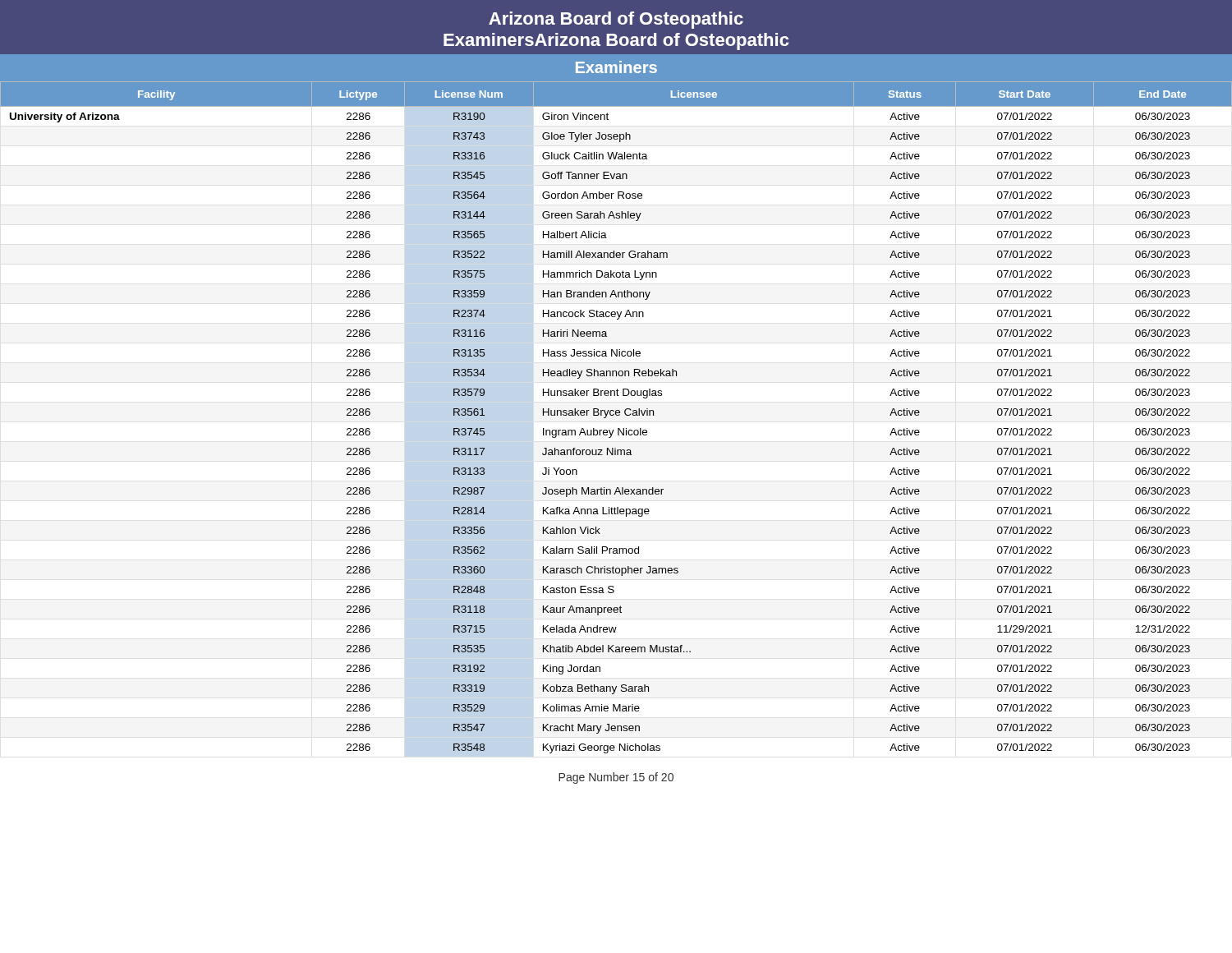Click on the table containing "Halbert Alicia"
The width and height of the screenshot is (1232, 953).
(616, 419)
